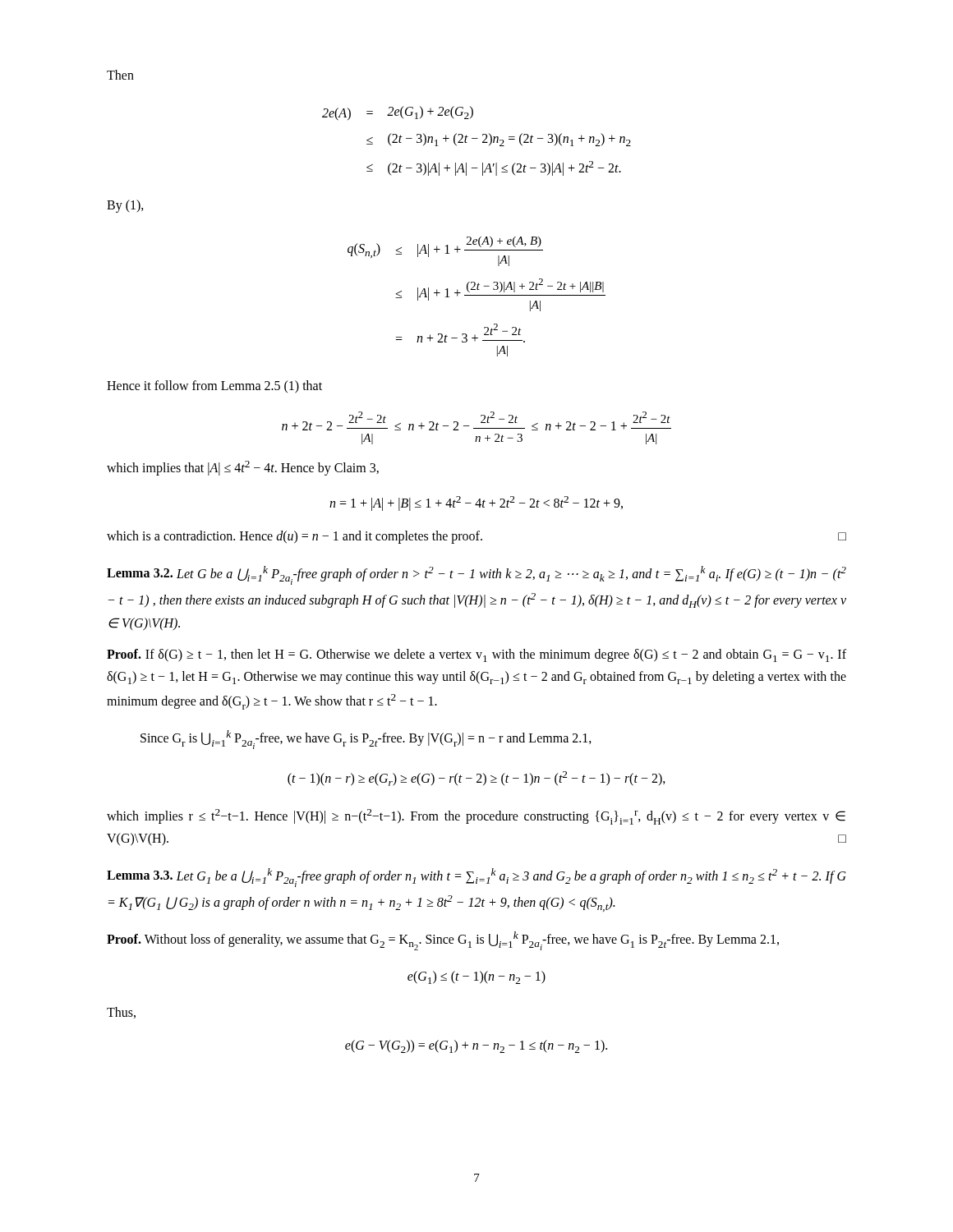Point to the element starting "(t − 1)(n − r) ≥ e(Gr)"

pos(476,778)
